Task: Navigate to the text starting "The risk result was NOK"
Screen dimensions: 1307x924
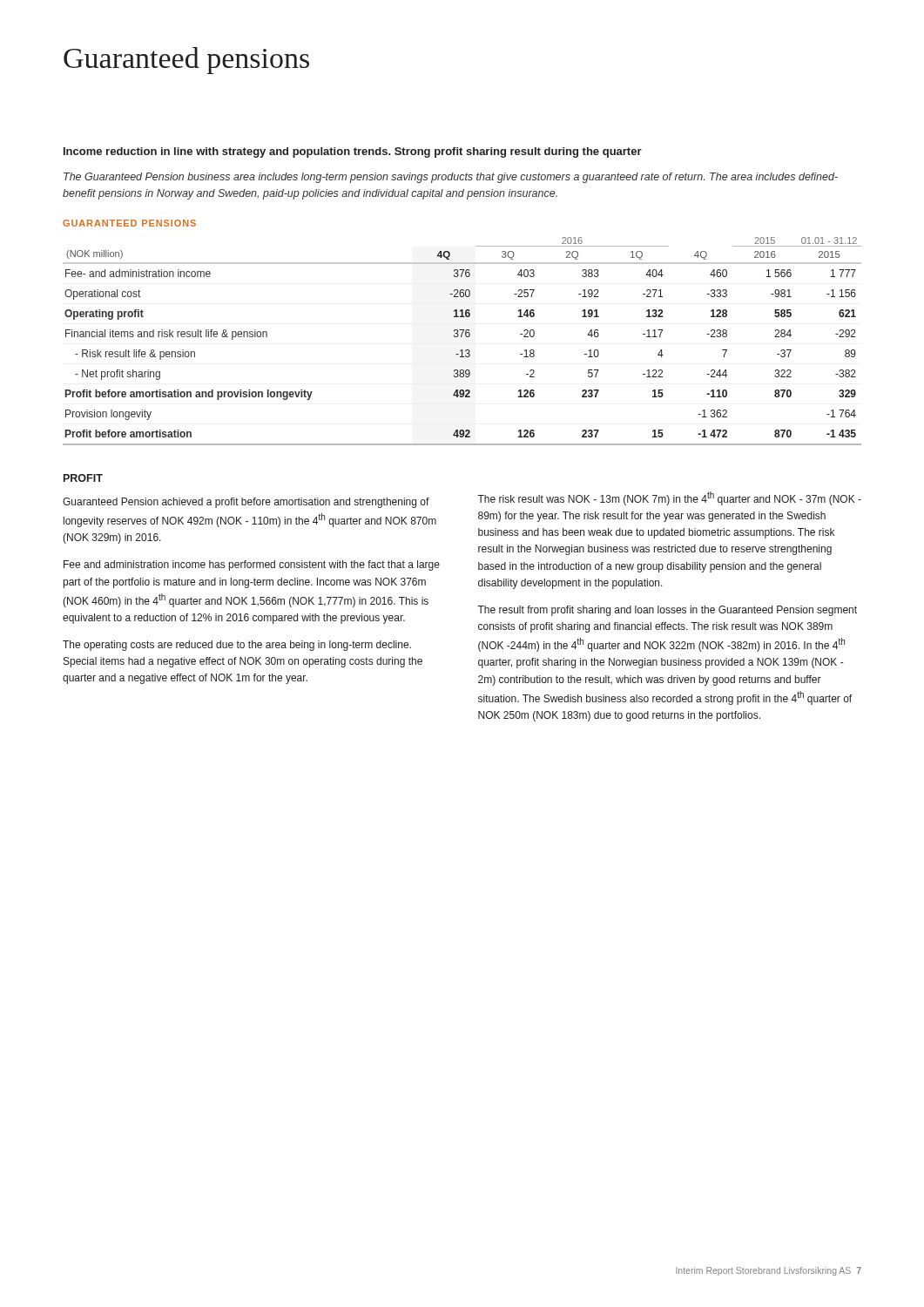Action: (x=669, y=606)
